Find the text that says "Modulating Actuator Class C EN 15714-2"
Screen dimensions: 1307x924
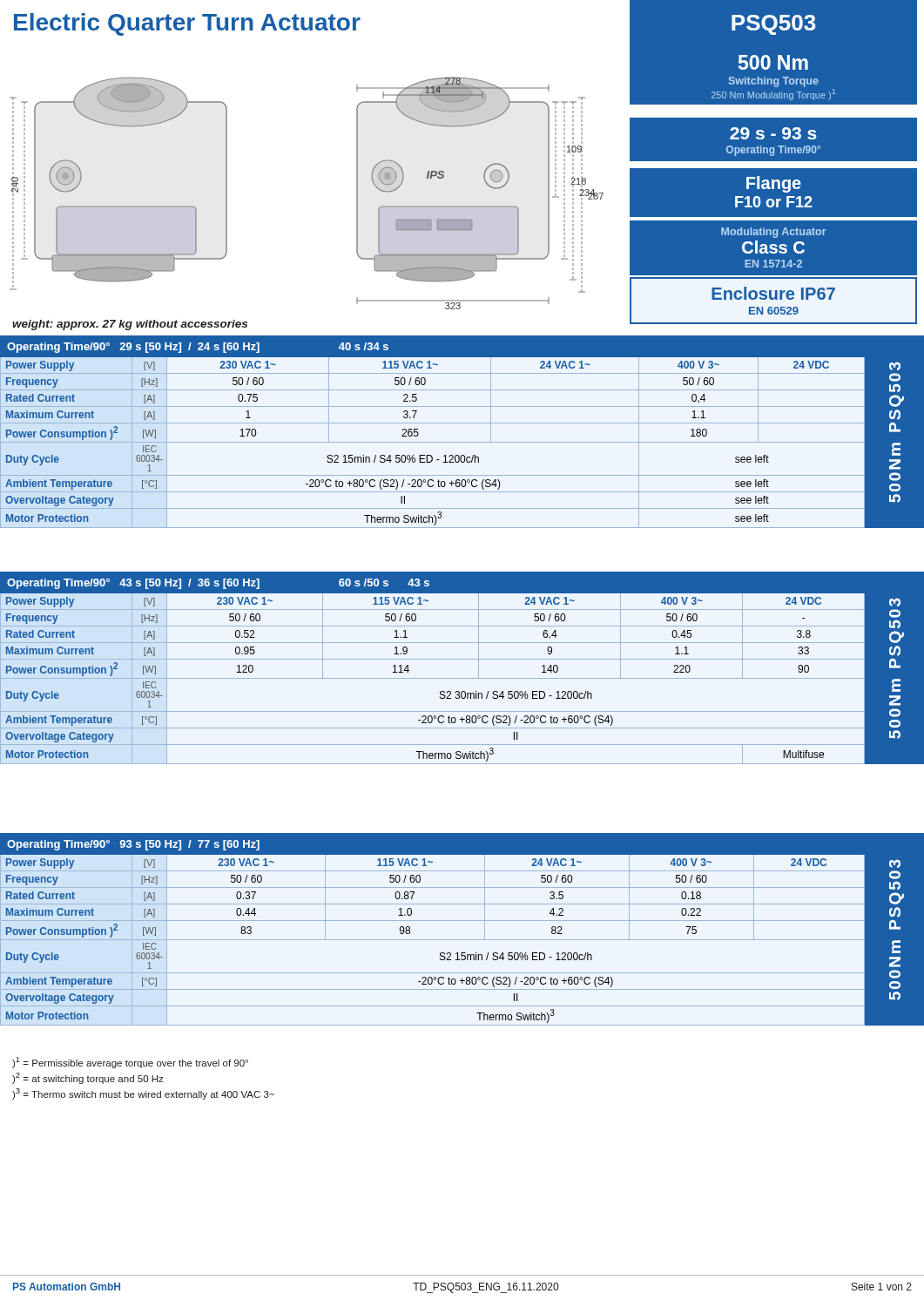tap(773, 248)
